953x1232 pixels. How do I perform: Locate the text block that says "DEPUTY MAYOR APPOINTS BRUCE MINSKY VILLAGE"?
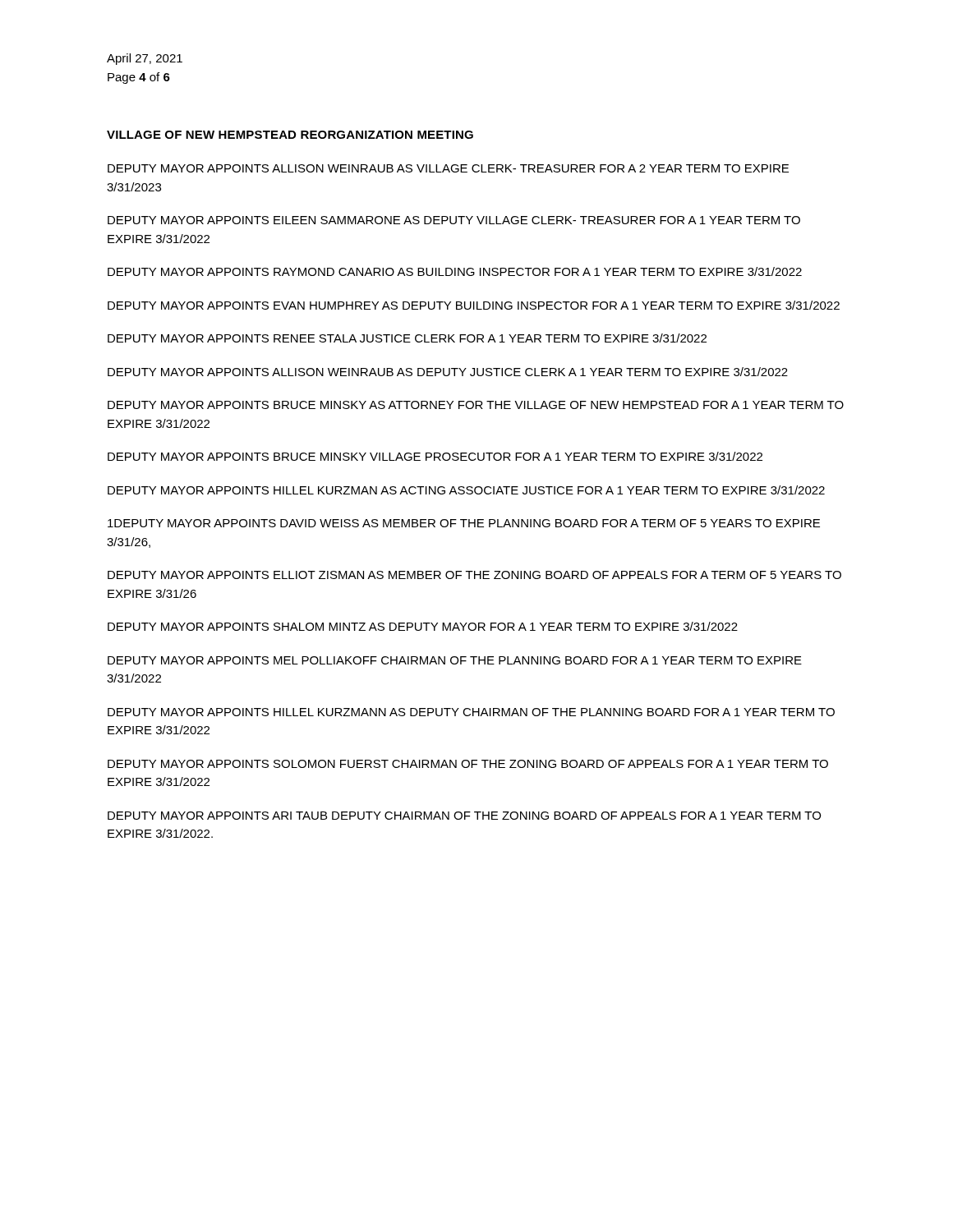click(x=435, y=456)
